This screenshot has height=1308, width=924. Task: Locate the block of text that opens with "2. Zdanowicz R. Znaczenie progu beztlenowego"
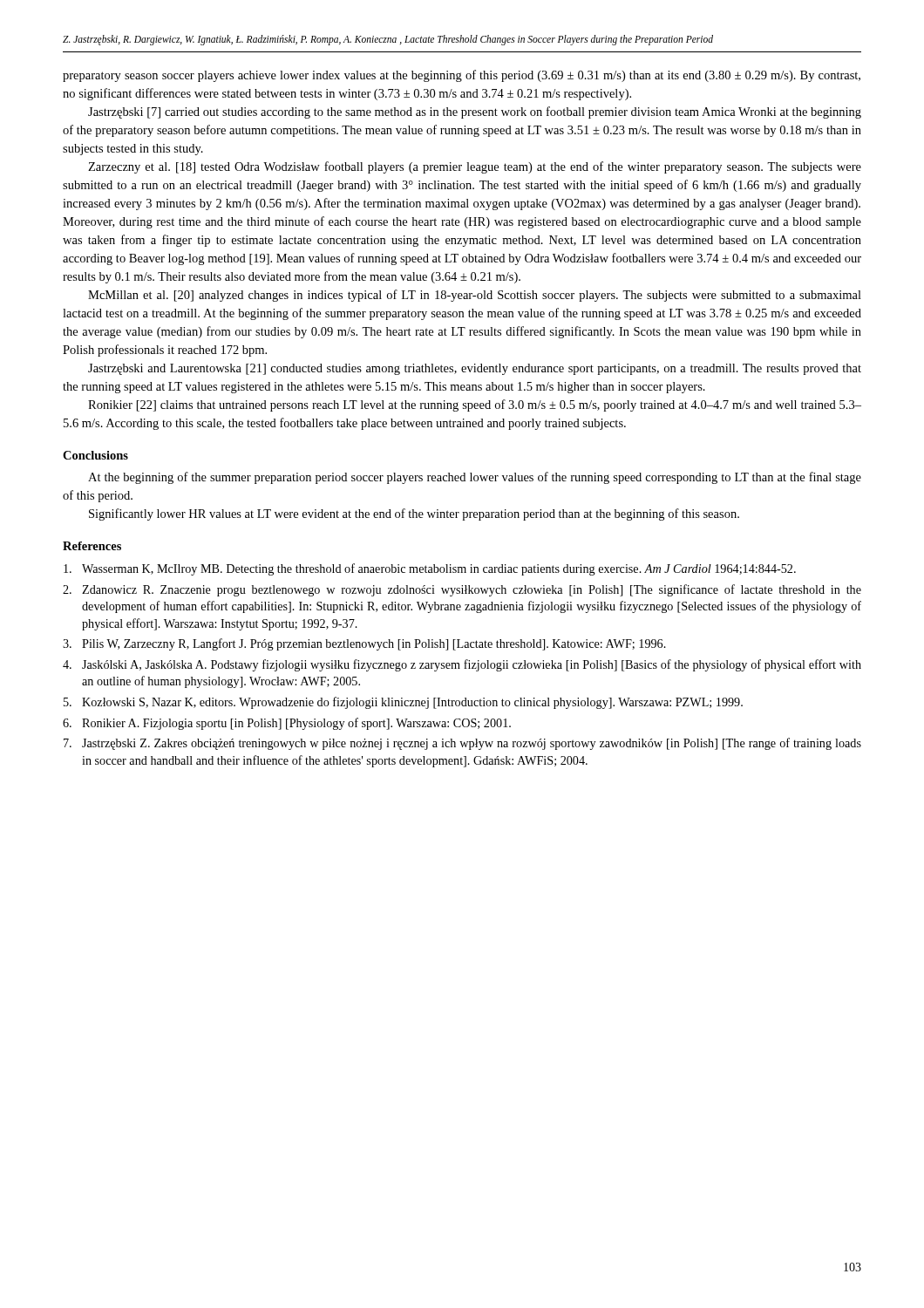click(462, 607)
